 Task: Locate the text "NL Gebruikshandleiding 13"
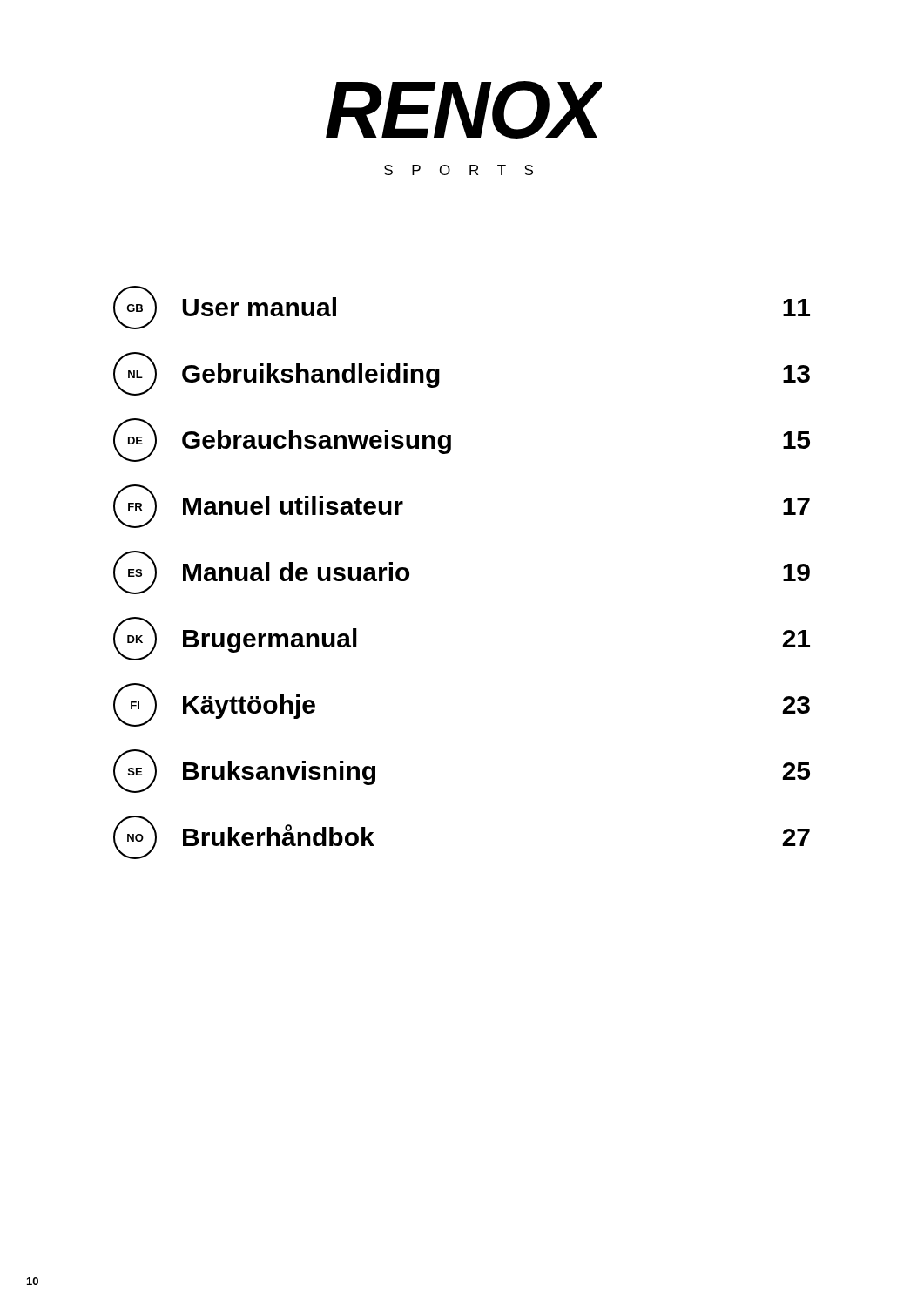coord(462,374)
